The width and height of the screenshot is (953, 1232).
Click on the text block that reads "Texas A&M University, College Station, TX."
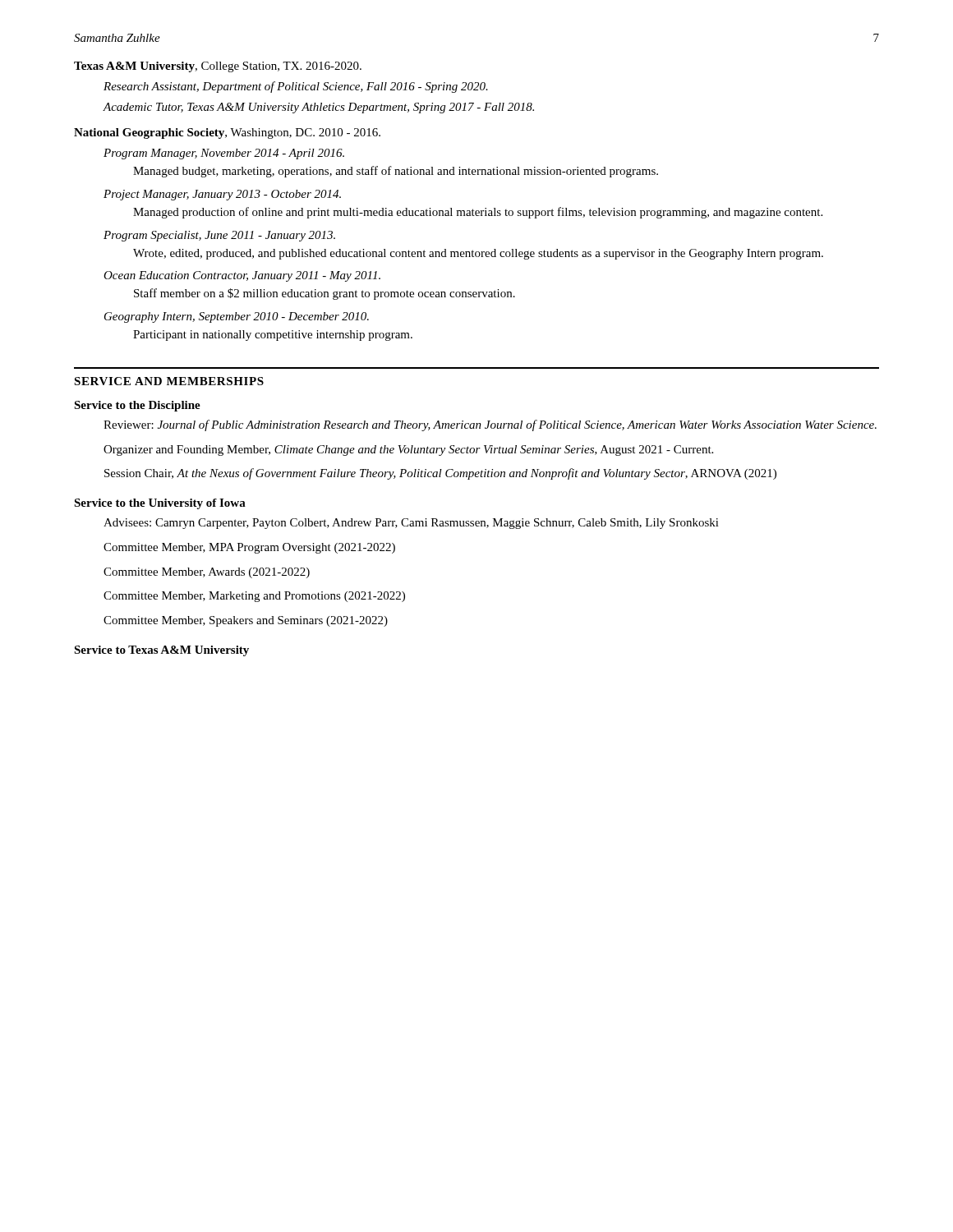(218, 66)
